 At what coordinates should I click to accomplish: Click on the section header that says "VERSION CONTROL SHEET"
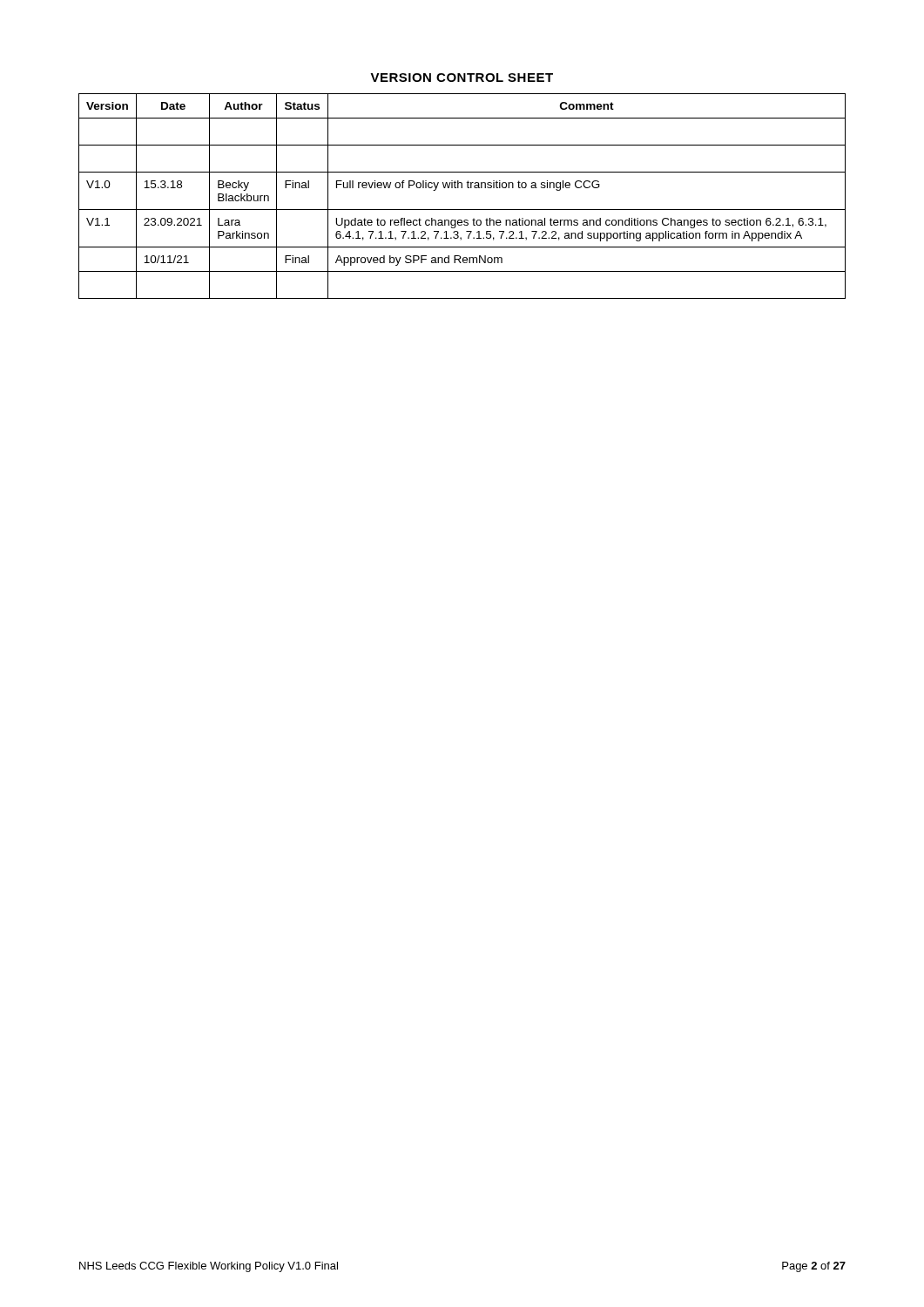462,77
